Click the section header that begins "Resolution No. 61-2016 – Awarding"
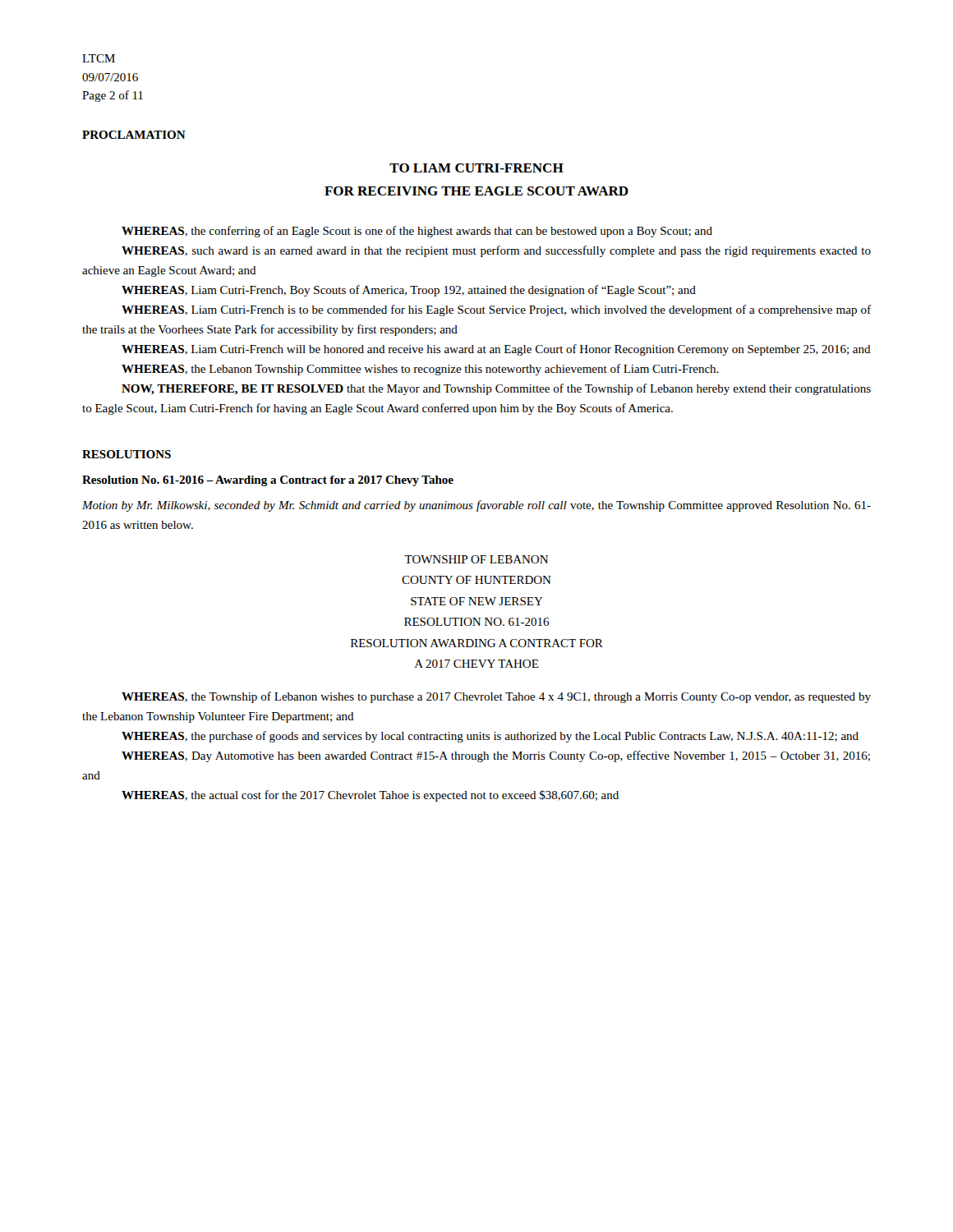 click(268, 479)
